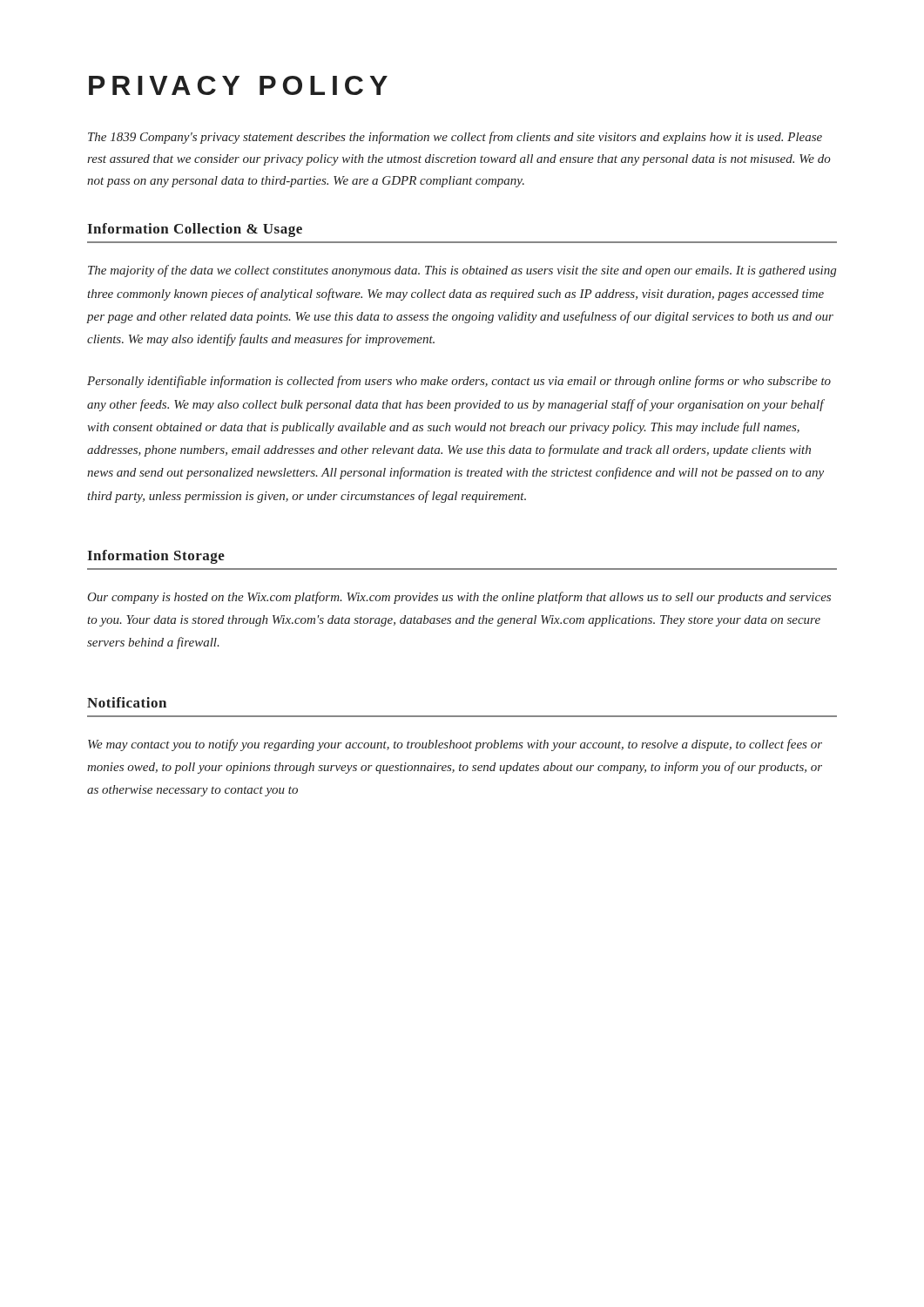924x1307 pixels.
Task: Locate the text block that says "We may contact you to notify"
Action: (462, 767)
